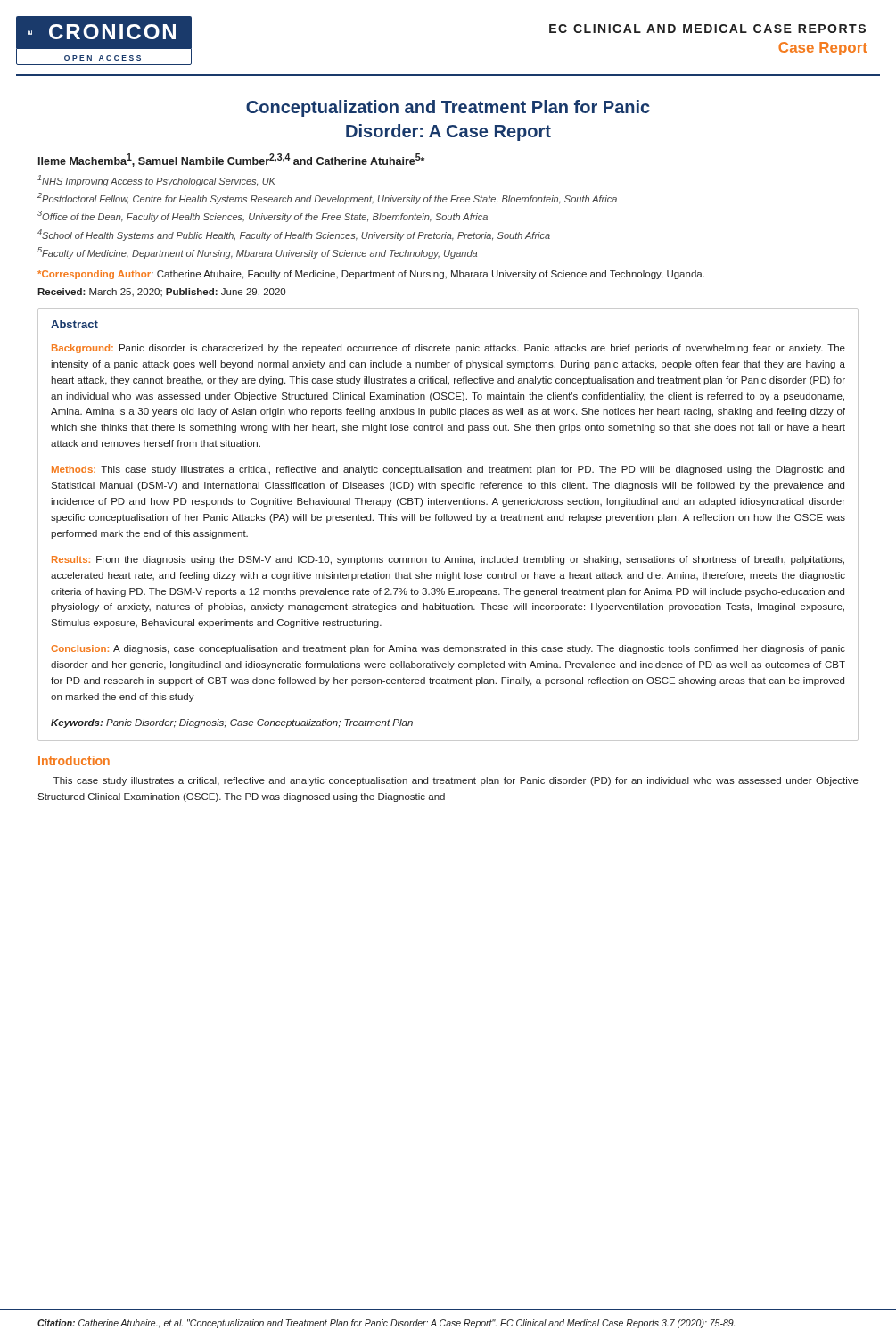This screenshot has width=896, height=1338.
Task: Navigate to the element starting "Abstract Background: Panic disorder is"
Action: click(x=448, y=524)
